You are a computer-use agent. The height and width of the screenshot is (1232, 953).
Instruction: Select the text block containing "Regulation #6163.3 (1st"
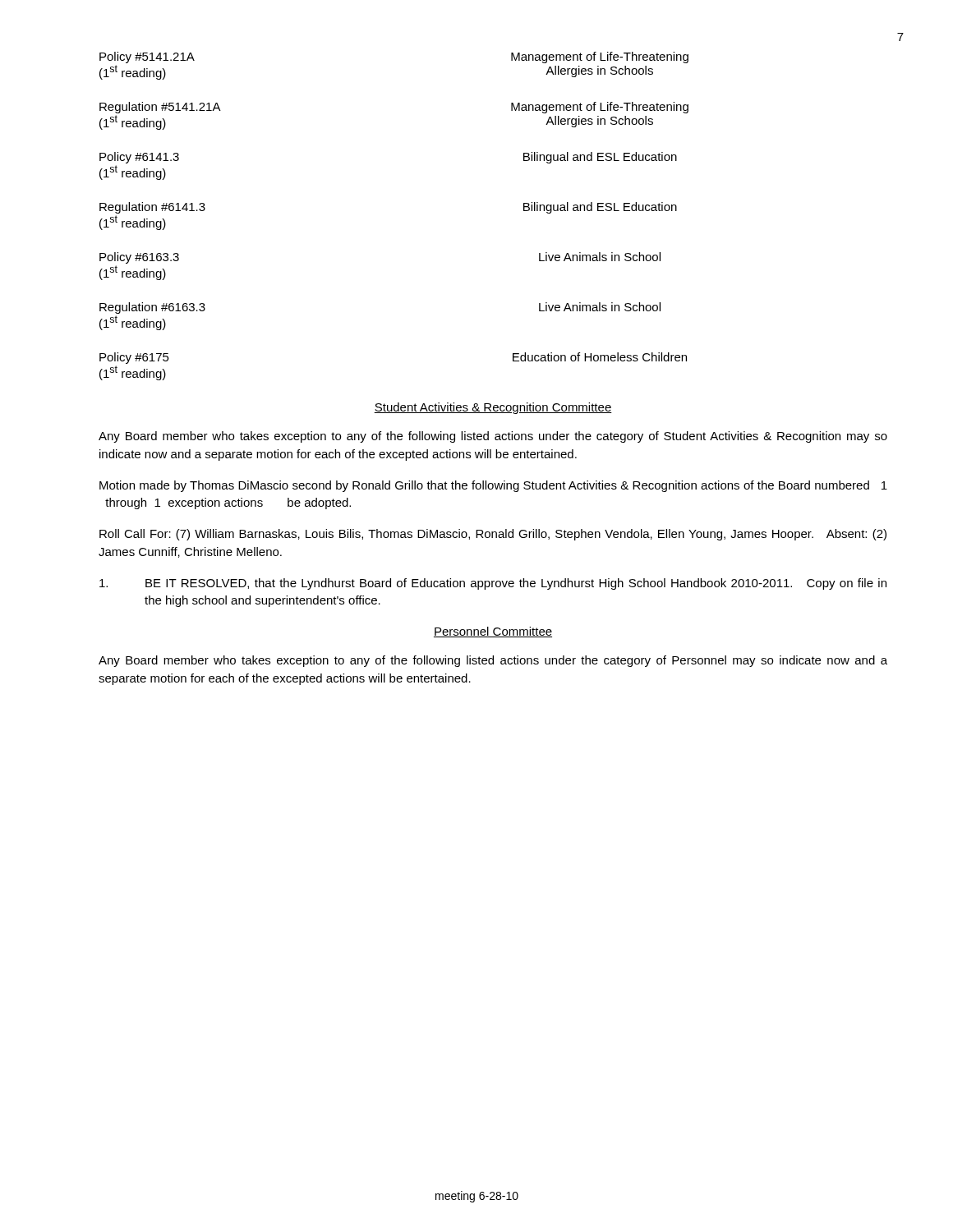pyautogui.click(x=152, y=308)
